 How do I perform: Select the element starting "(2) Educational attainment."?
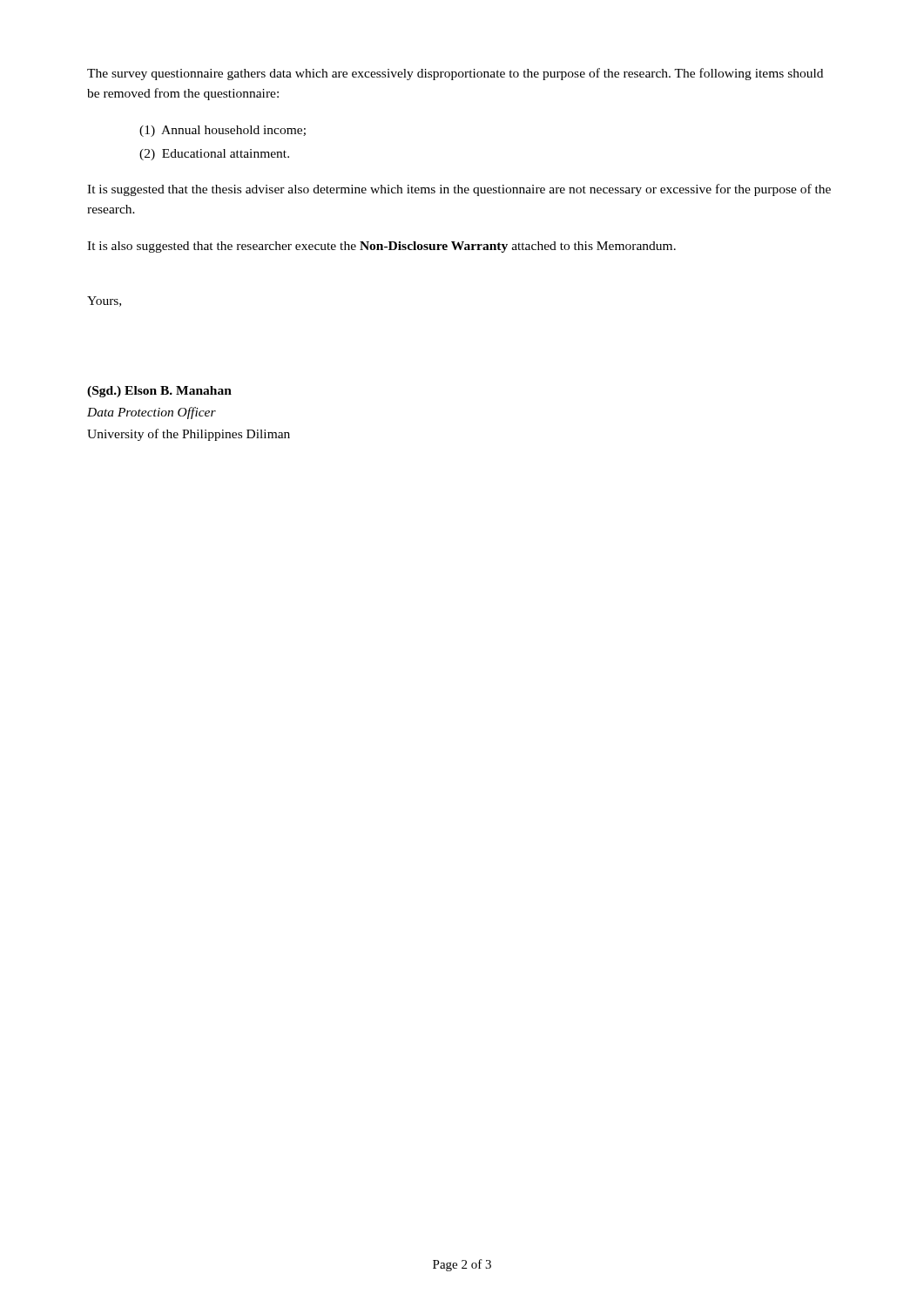coord(215,153)
